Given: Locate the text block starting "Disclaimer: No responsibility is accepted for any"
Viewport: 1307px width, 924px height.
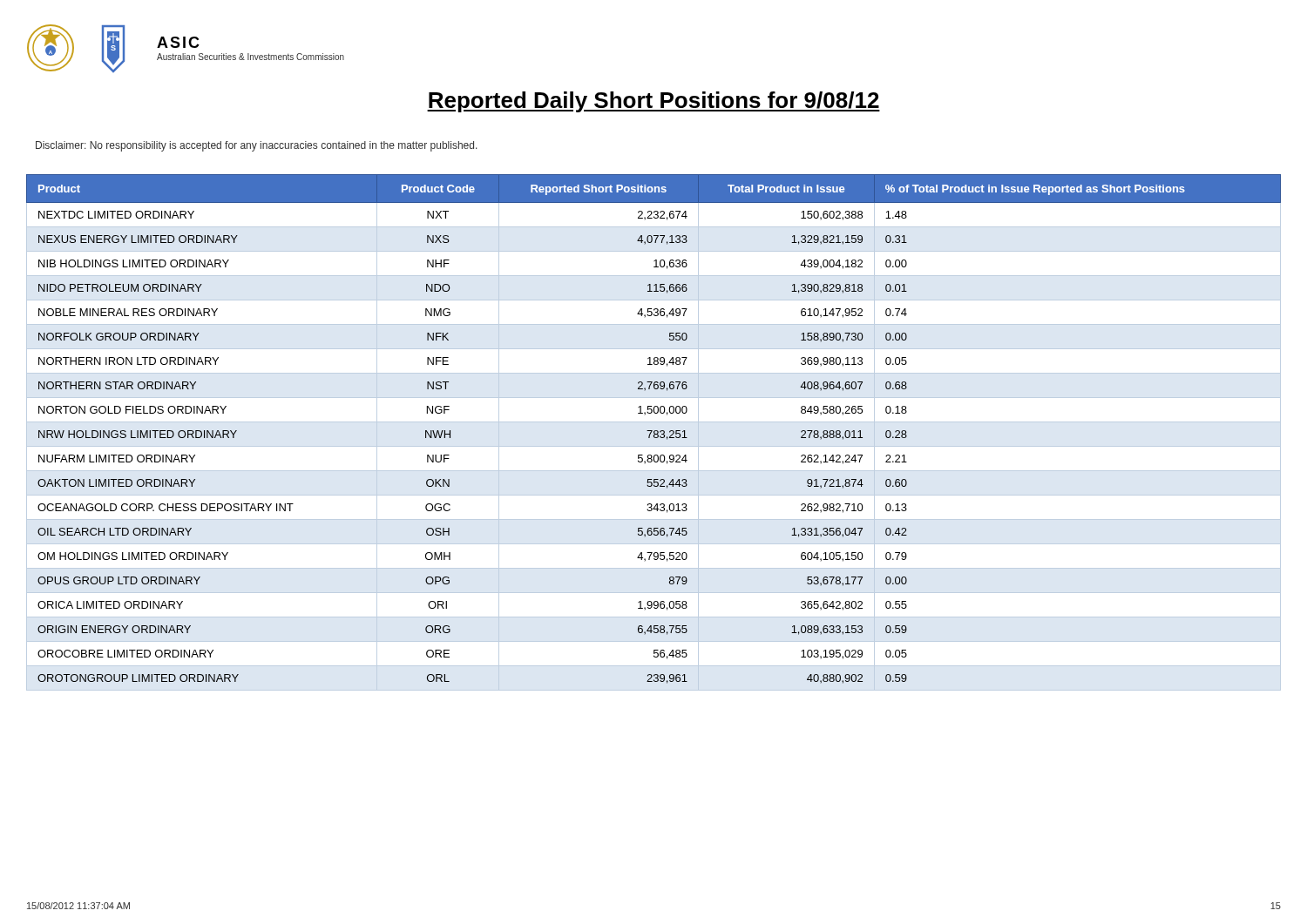Looking at the screenshot, I should click(256, 145).
